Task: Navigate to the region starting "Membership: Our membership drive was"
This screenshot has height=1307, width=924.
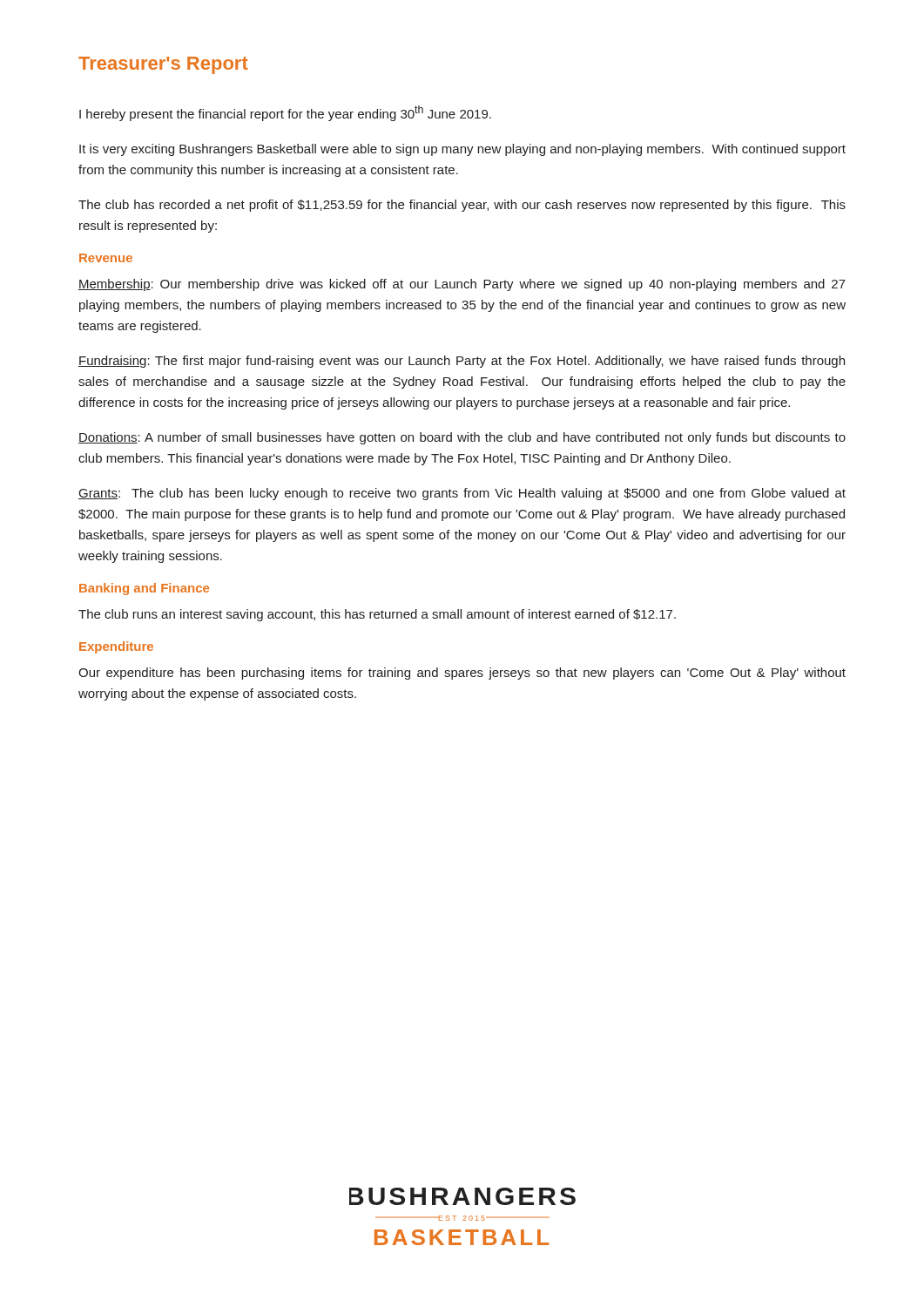Action: pos(462,305)
